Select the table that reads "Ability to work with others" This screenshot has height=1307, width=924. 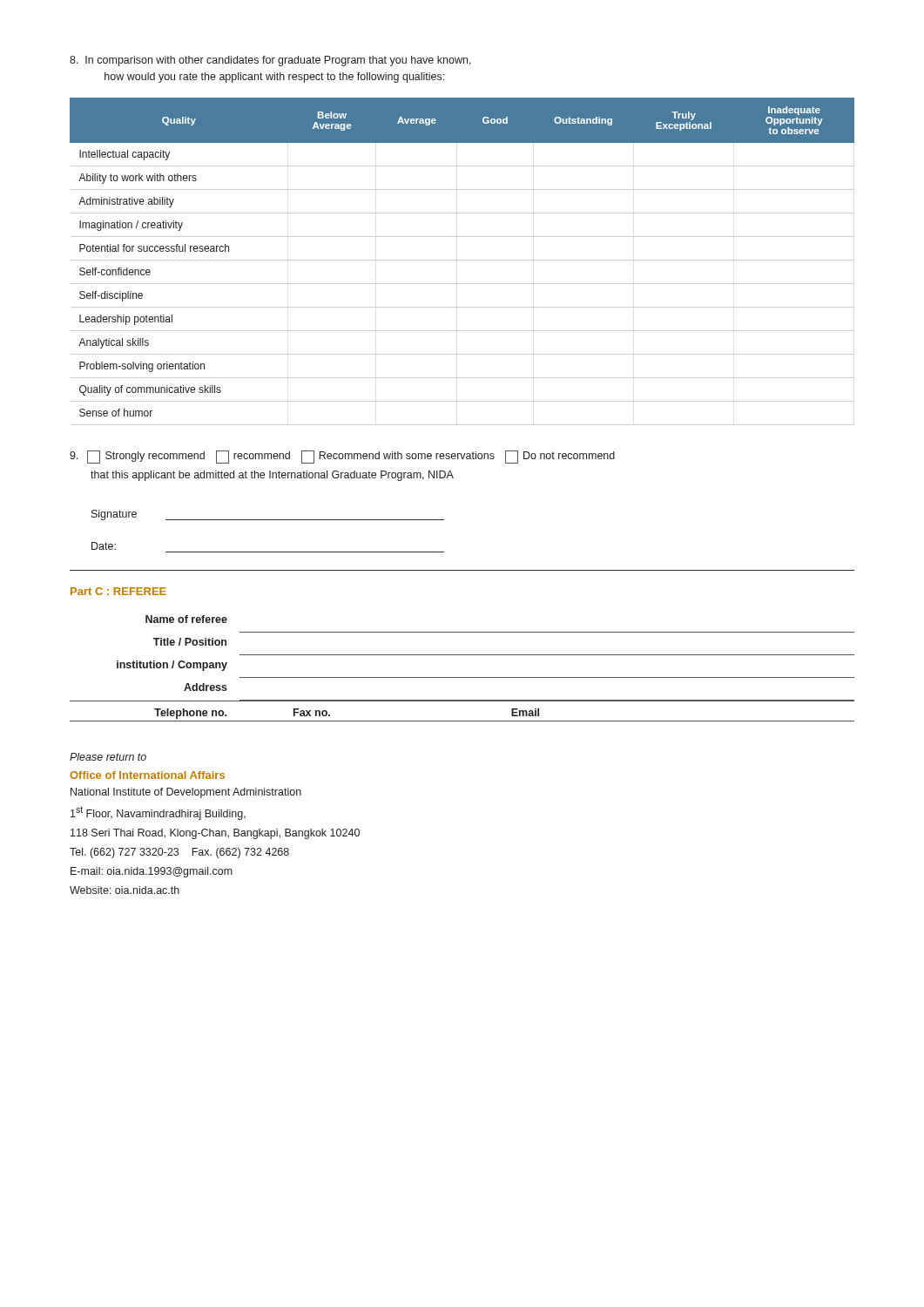pyautogui.click(x=462, y=261)
